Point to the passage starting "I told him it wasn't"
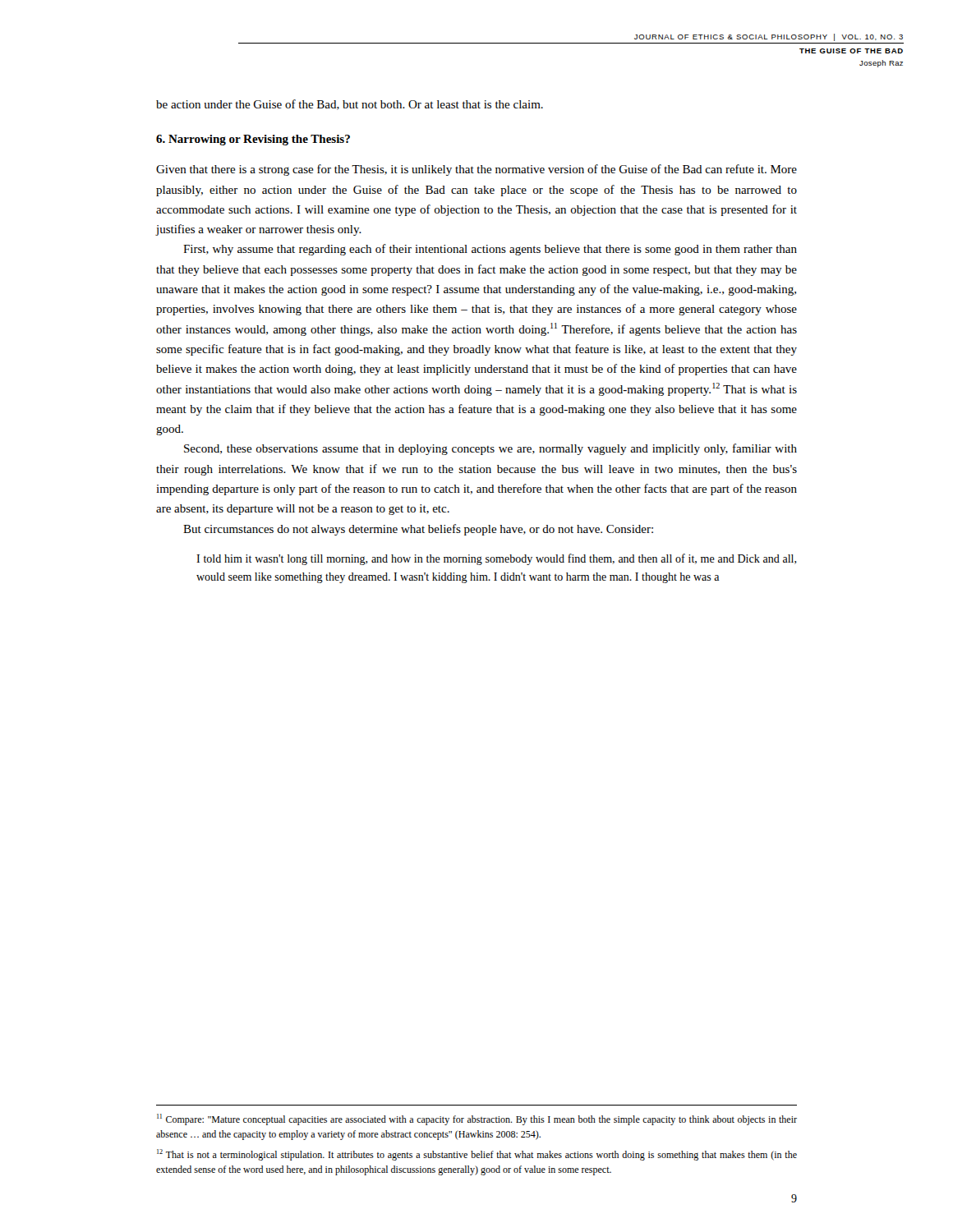Image resolution: width=953 pixels, height=1232 pixels. coord(497,568)
